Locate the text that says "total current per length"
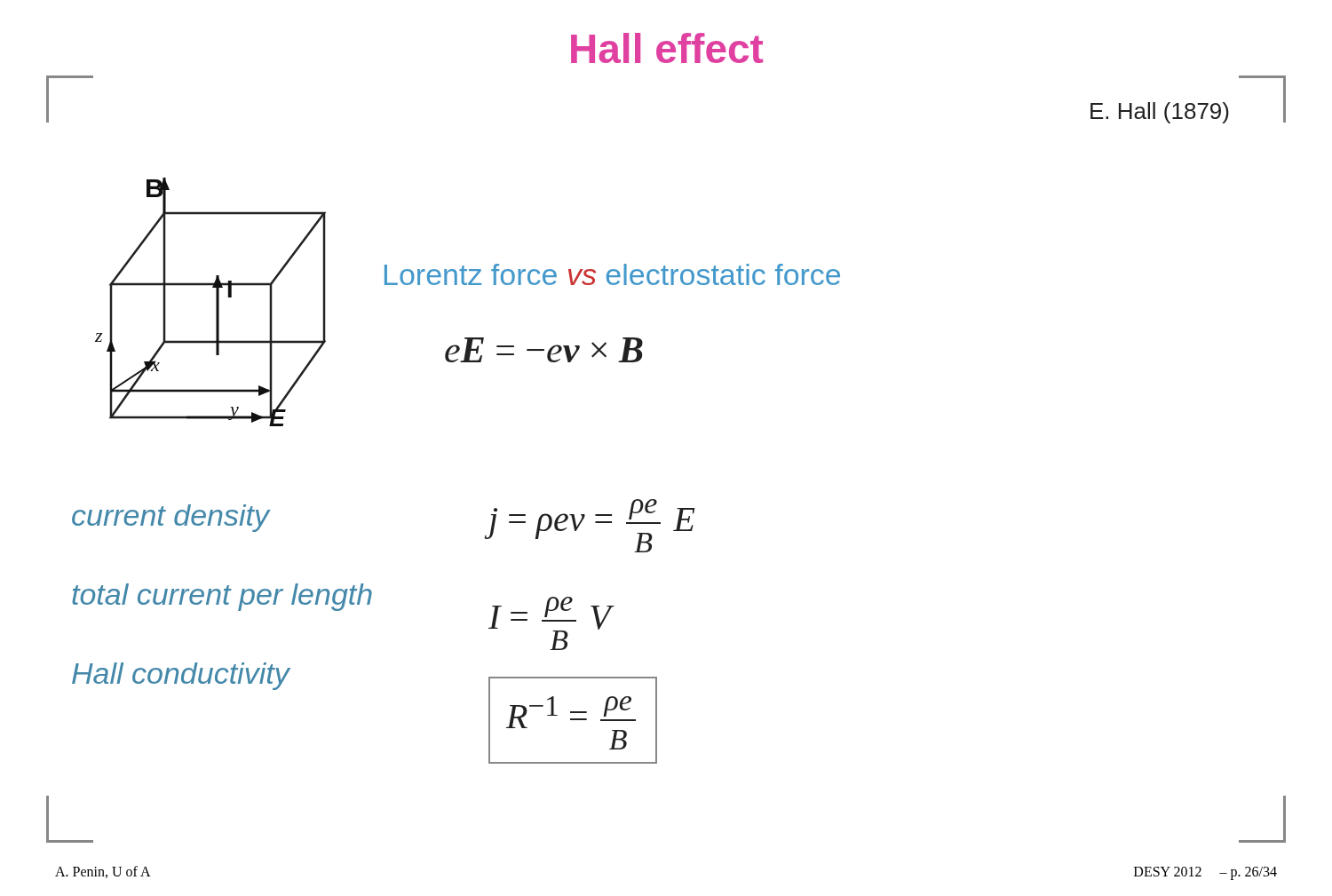Image resolution: width=1332 pixels, height=896 pixels. [x=222, y=594]
